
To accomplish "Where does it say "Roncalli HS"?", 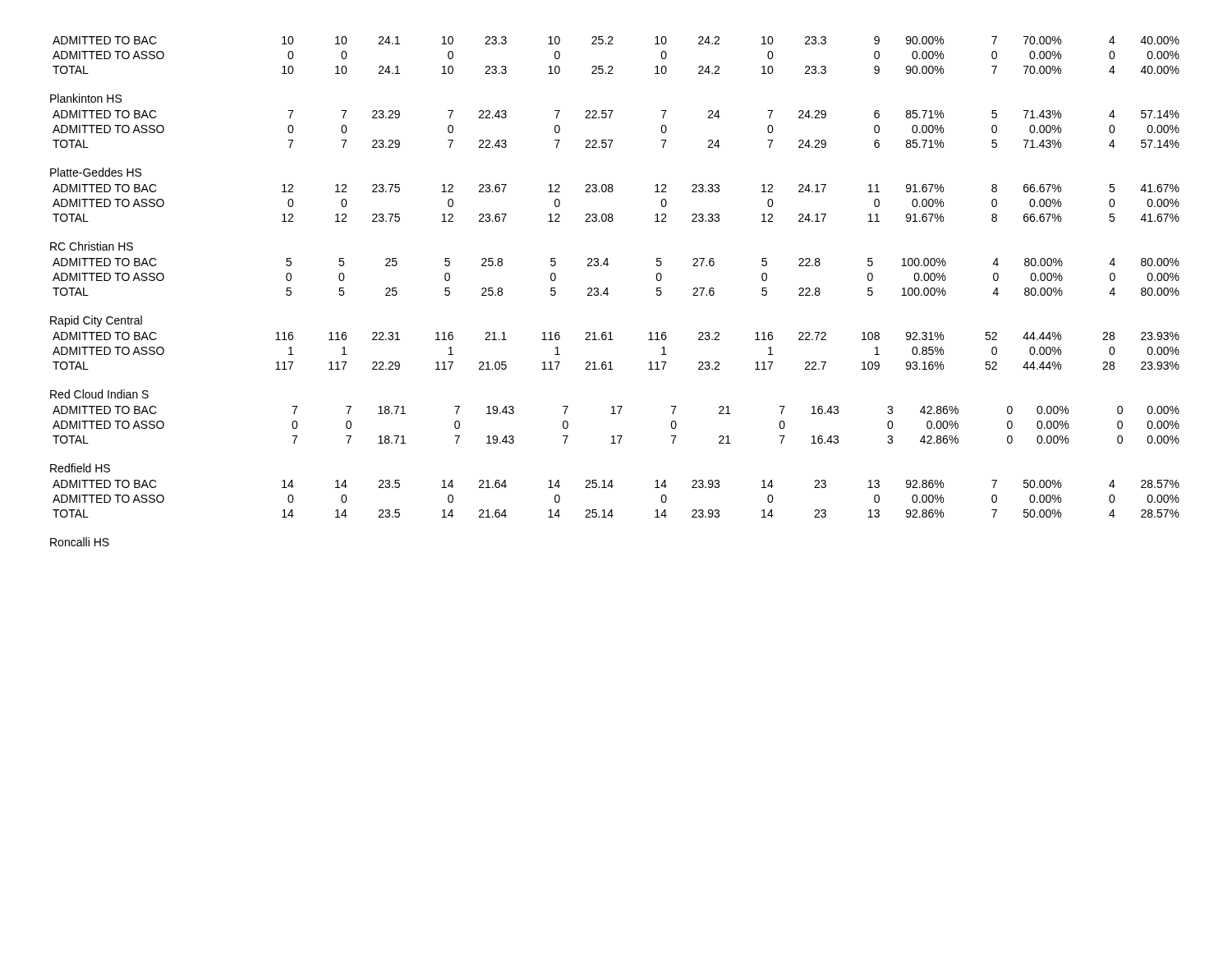I will 79,542.
